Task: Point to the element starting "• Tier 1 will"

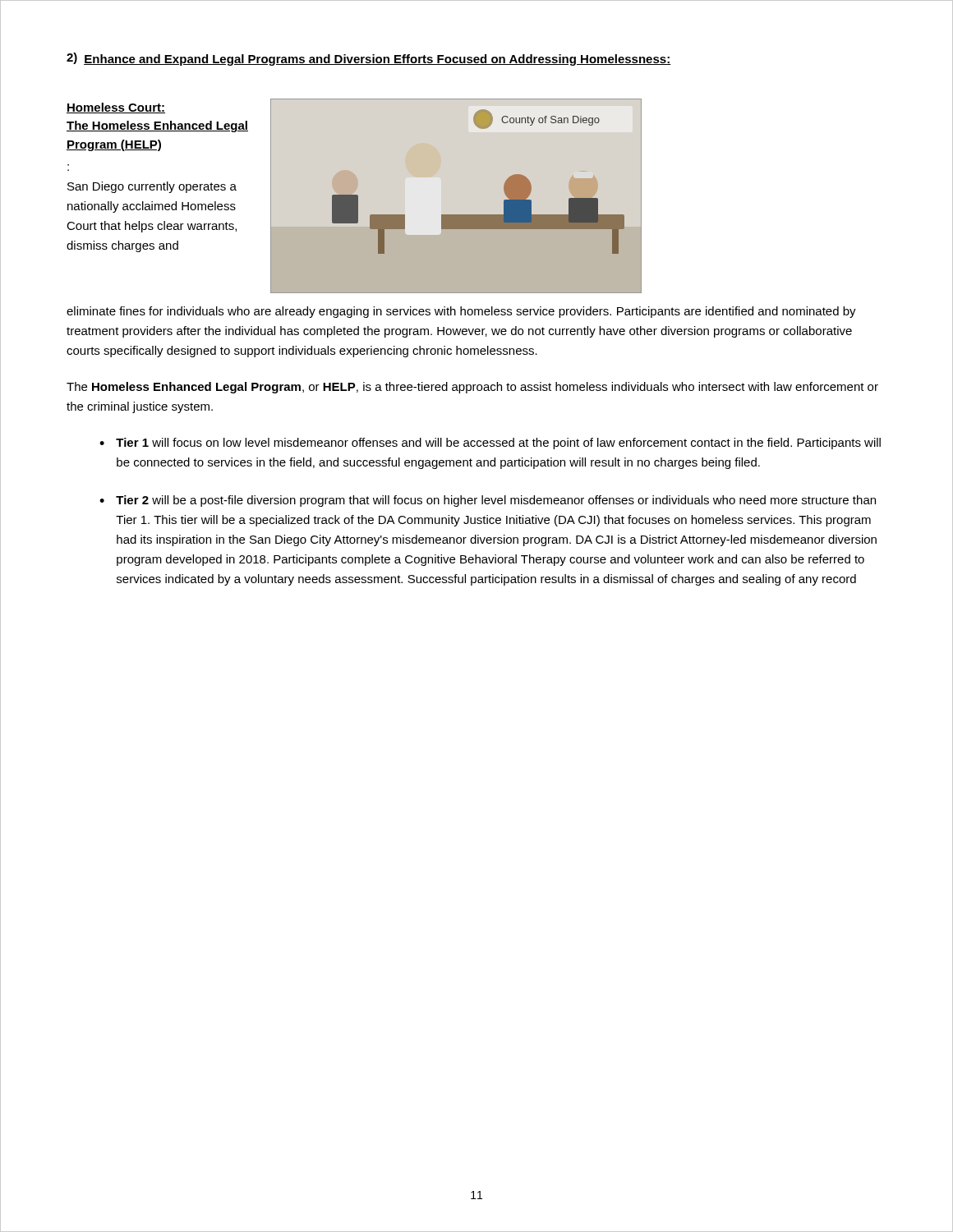Action: pos(493,452)
